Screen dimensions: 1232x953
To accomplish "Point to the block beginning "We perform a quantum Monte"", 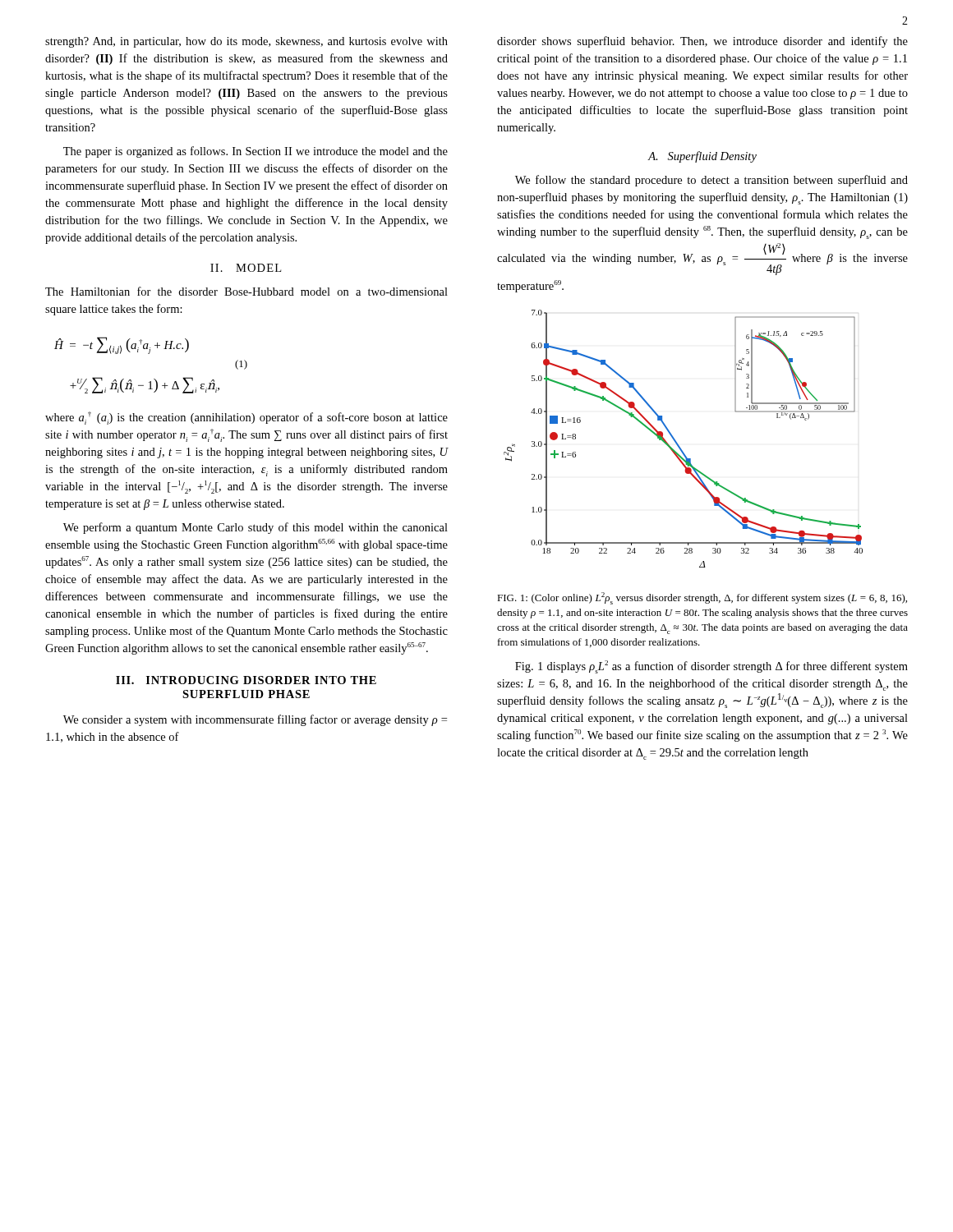I will point(246,588).
